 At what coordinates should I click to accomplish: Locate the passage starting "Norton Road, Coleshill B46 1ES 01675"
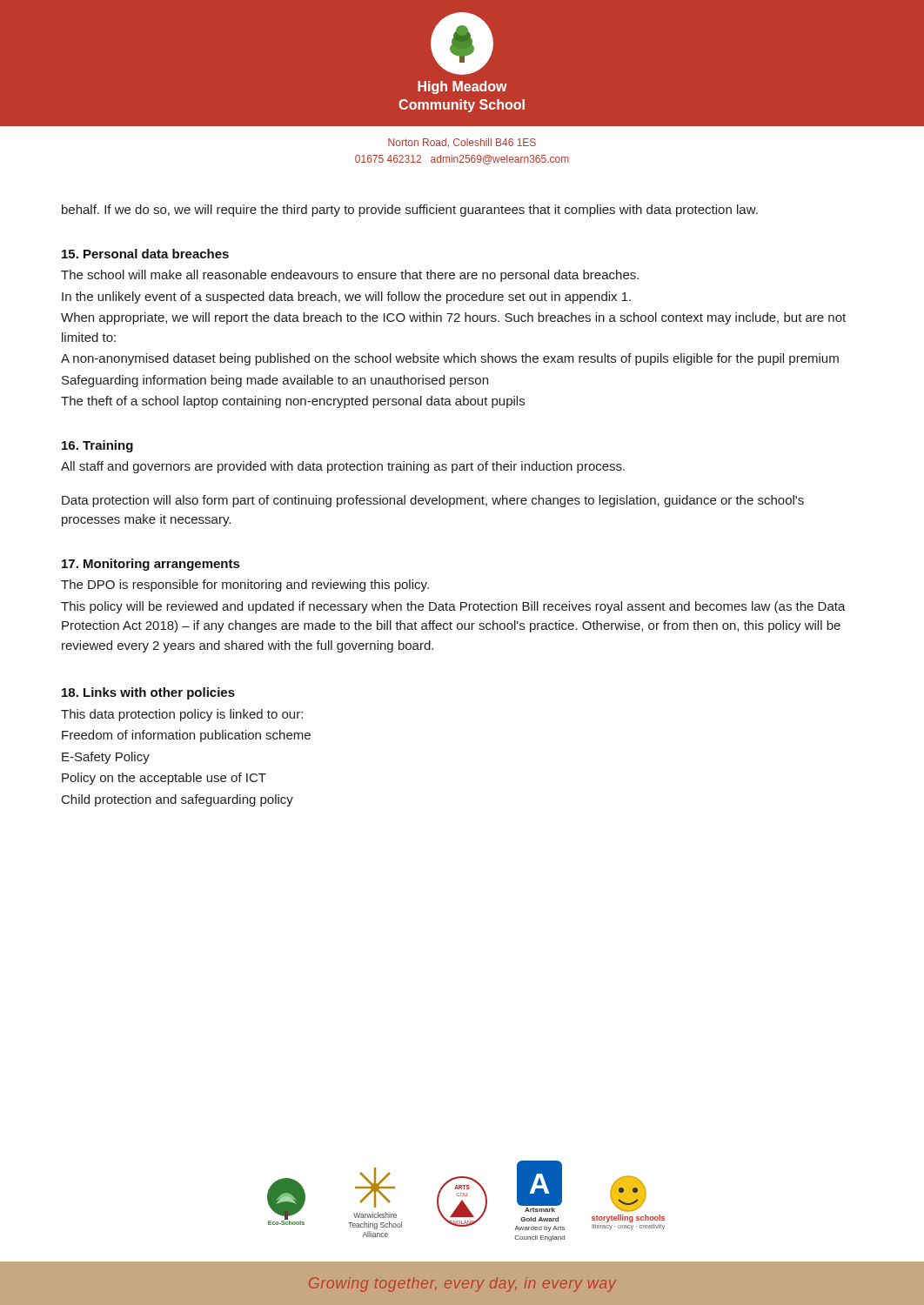pos(462,151)
